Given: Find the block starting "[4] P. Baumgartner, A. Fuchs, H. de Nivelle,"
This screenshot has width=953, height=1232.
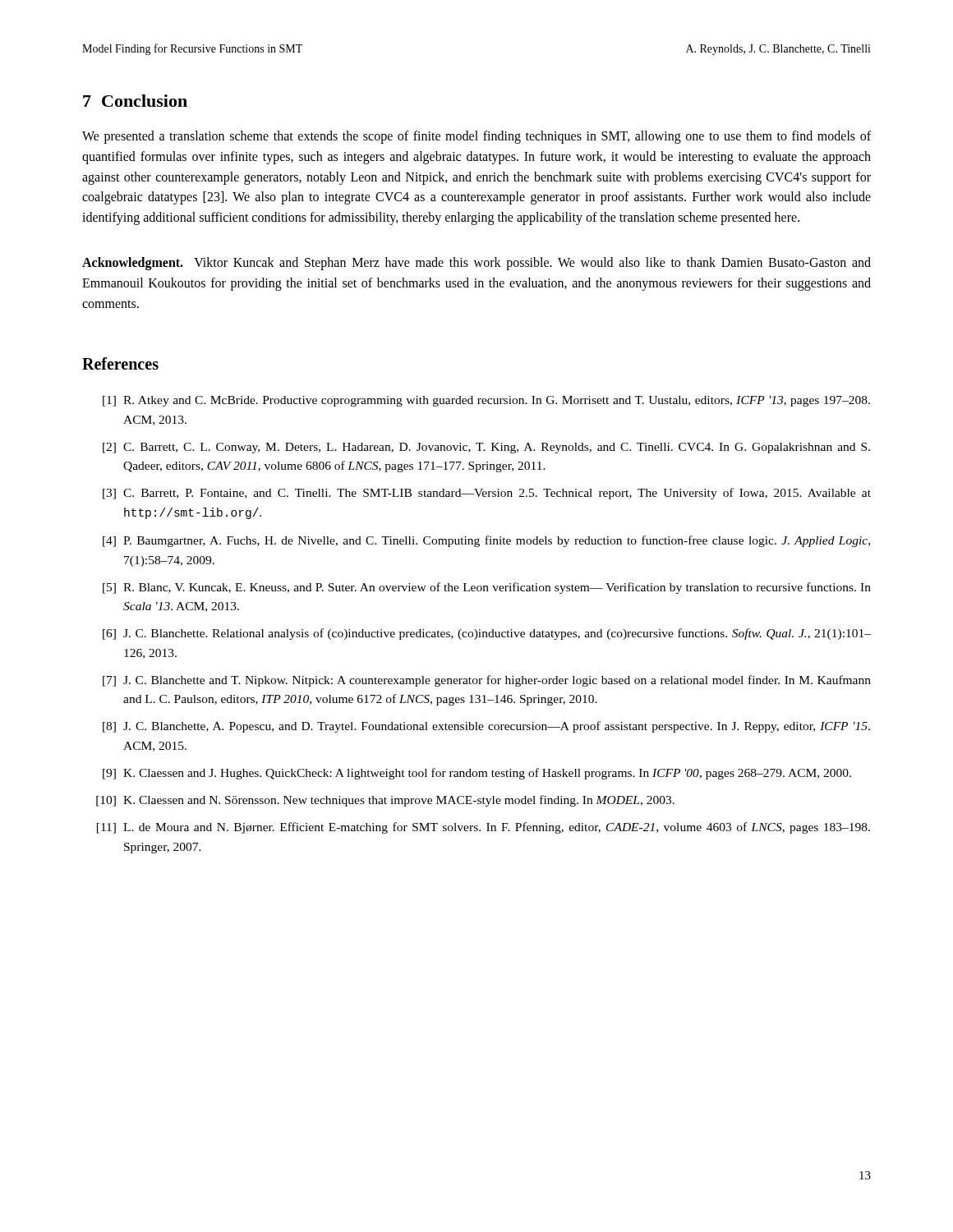Looking at the screenshot, I should tap(476, 550).
